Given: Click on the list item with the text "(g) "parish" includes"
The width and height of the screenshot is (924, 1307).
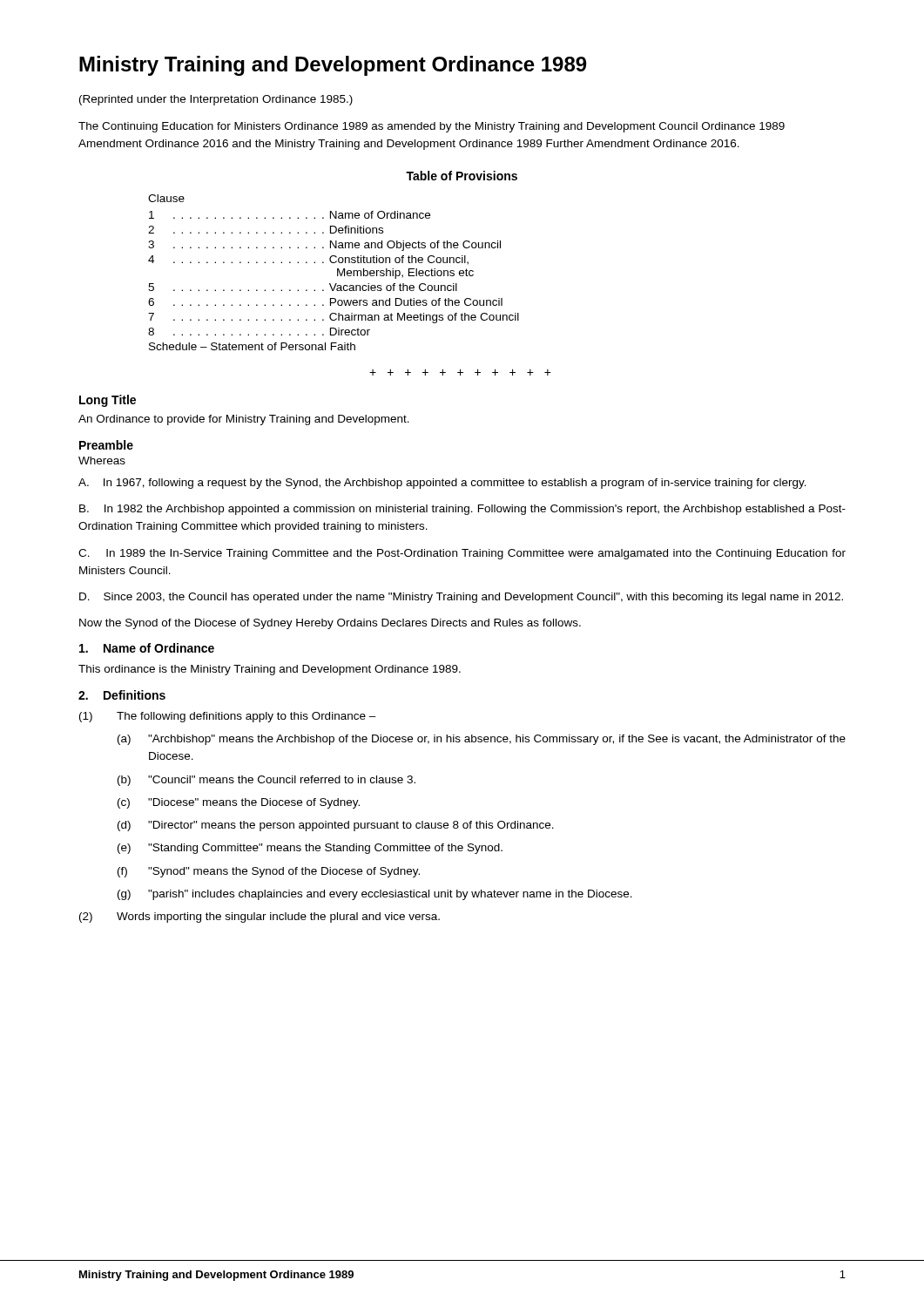Looking at the screenshot, I should [x=481, y=894].
